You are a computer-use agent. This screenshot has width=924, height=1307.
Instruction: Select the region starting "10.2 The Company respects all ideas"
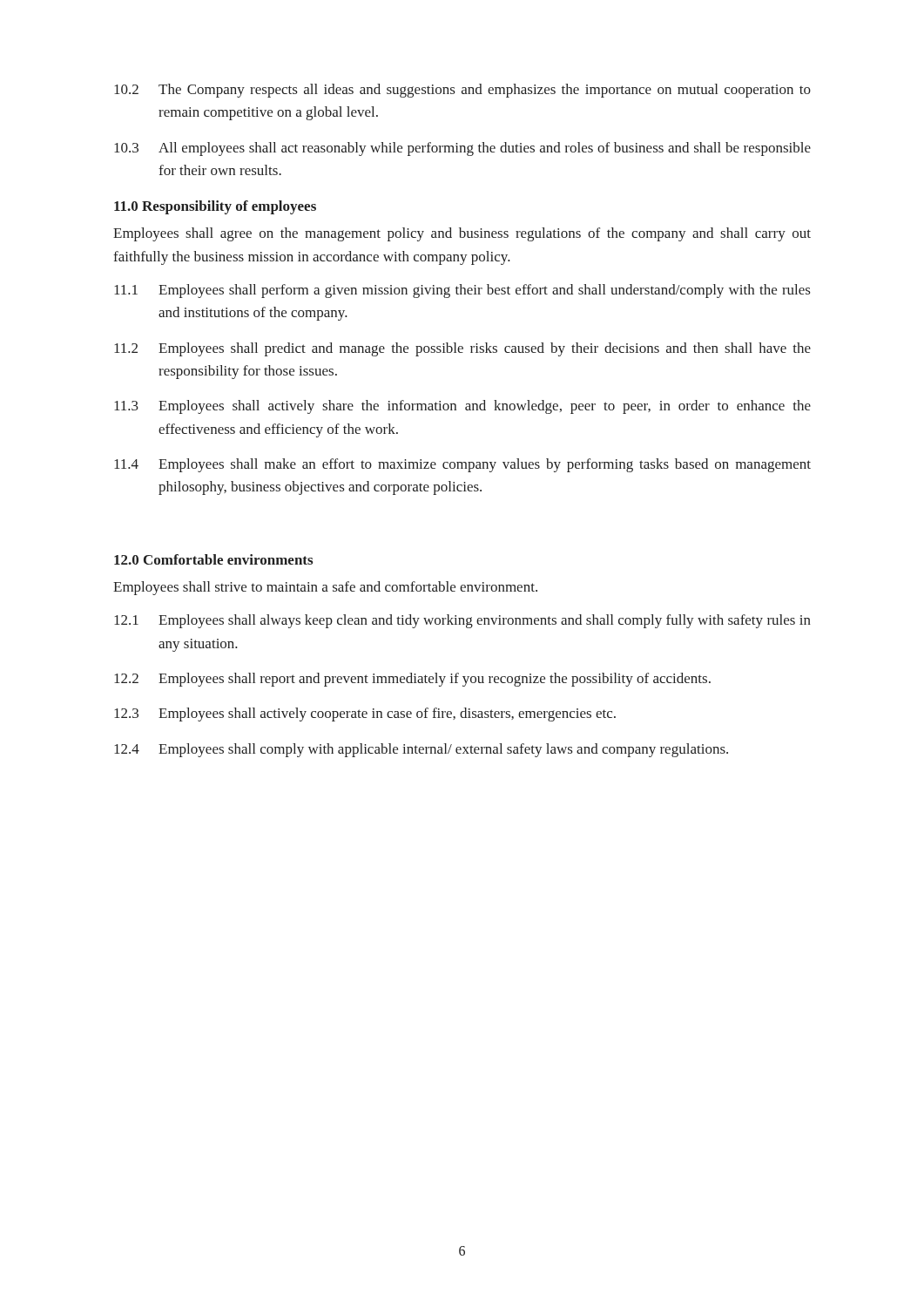pyautogui.click(x=462, y=101)
